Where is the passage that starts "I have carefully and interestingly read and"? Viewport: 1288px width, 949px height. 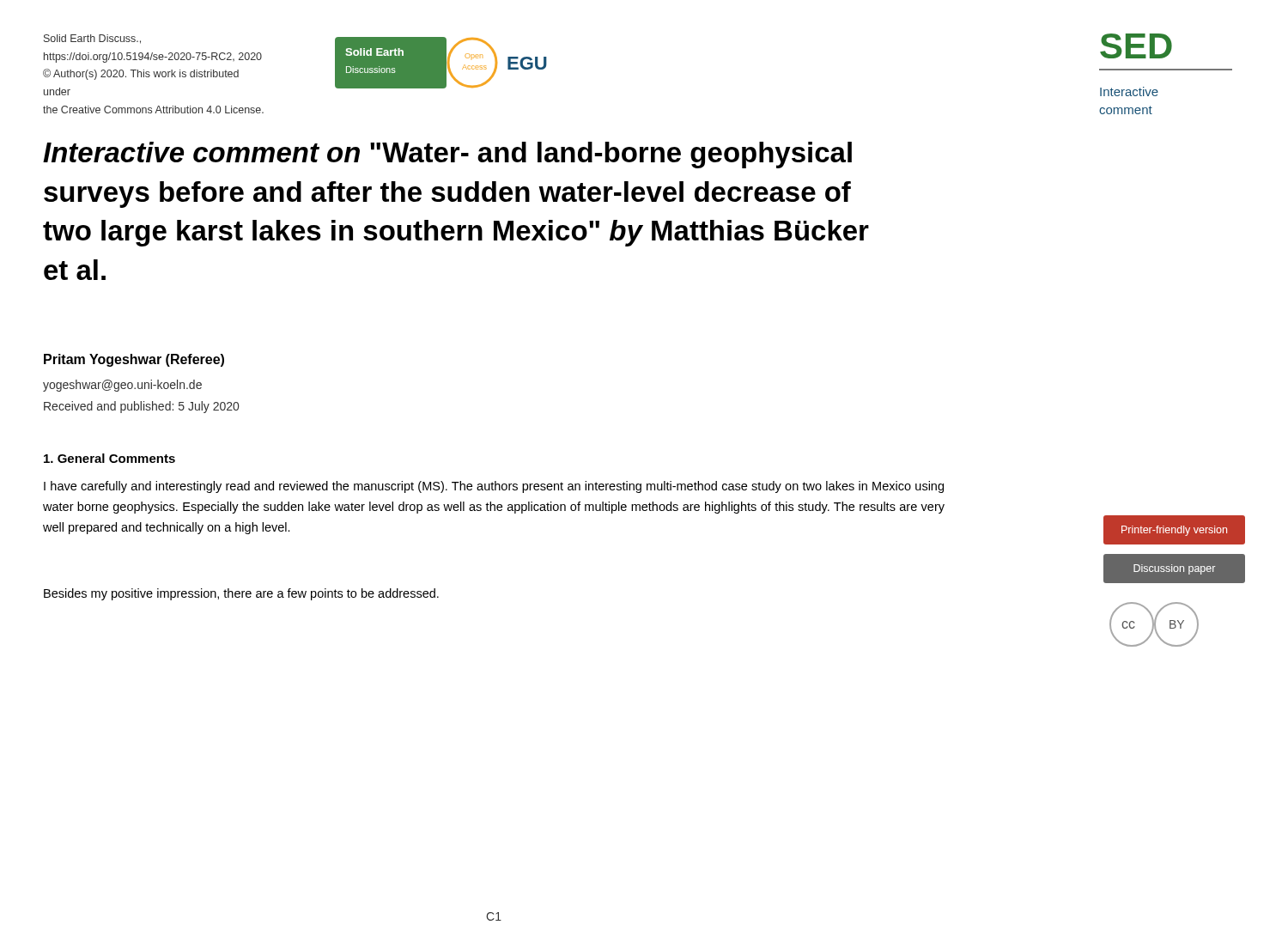pos(494,507)
